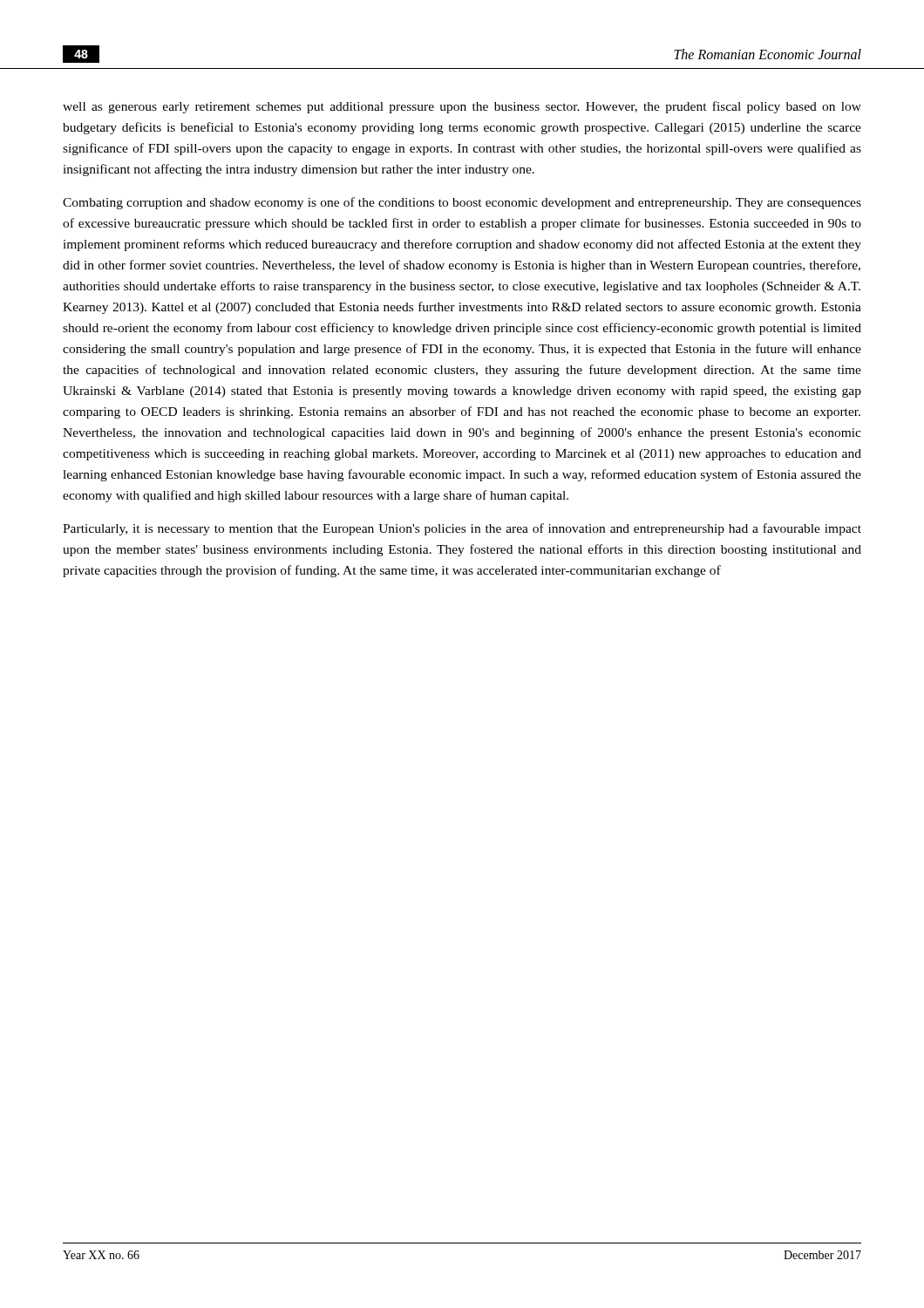
Task: Click on the block starting "Particularly, it is"
Action: click(462, 549)
